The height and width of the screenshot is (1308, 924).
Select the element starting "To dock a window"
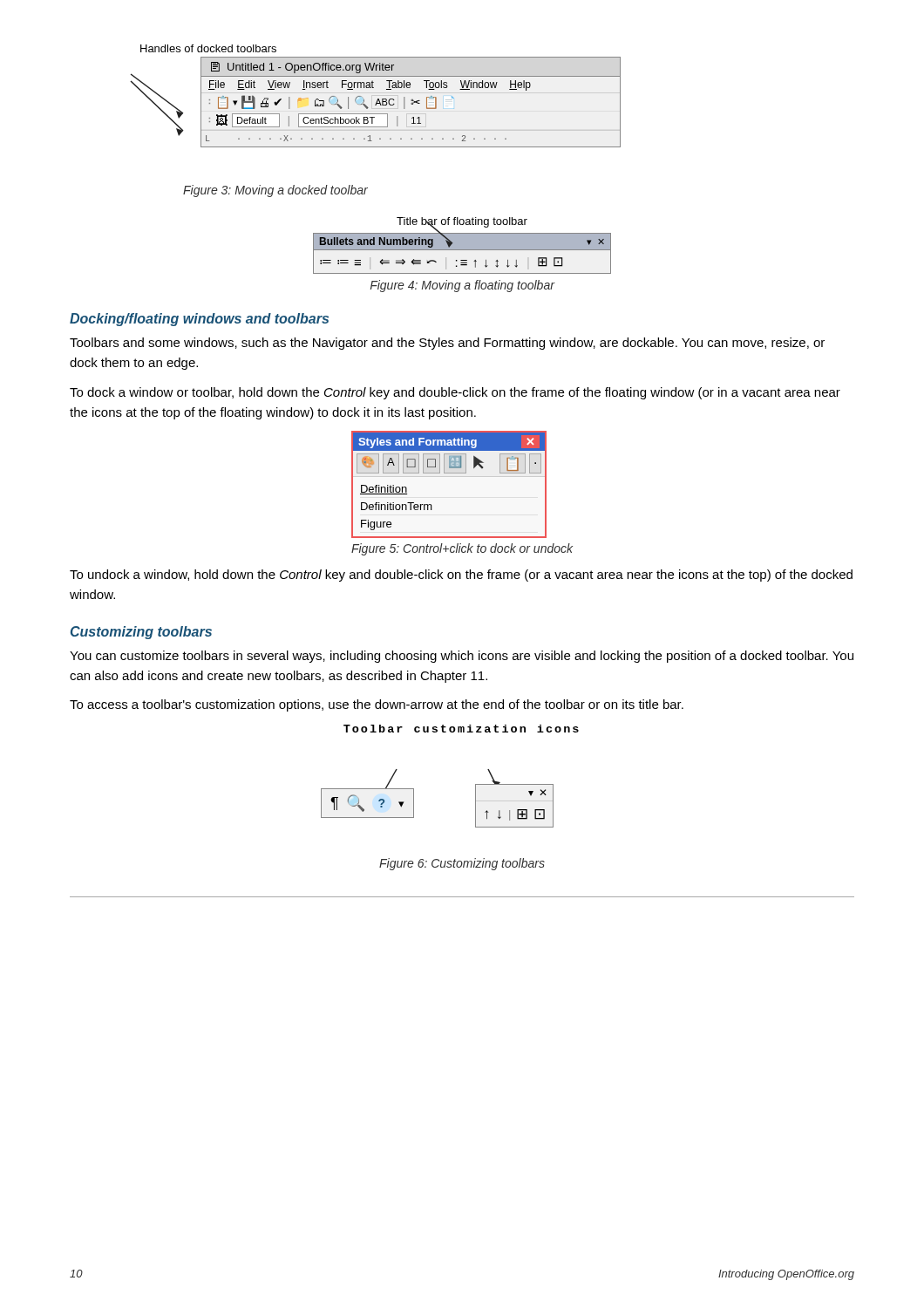point(455,402)
